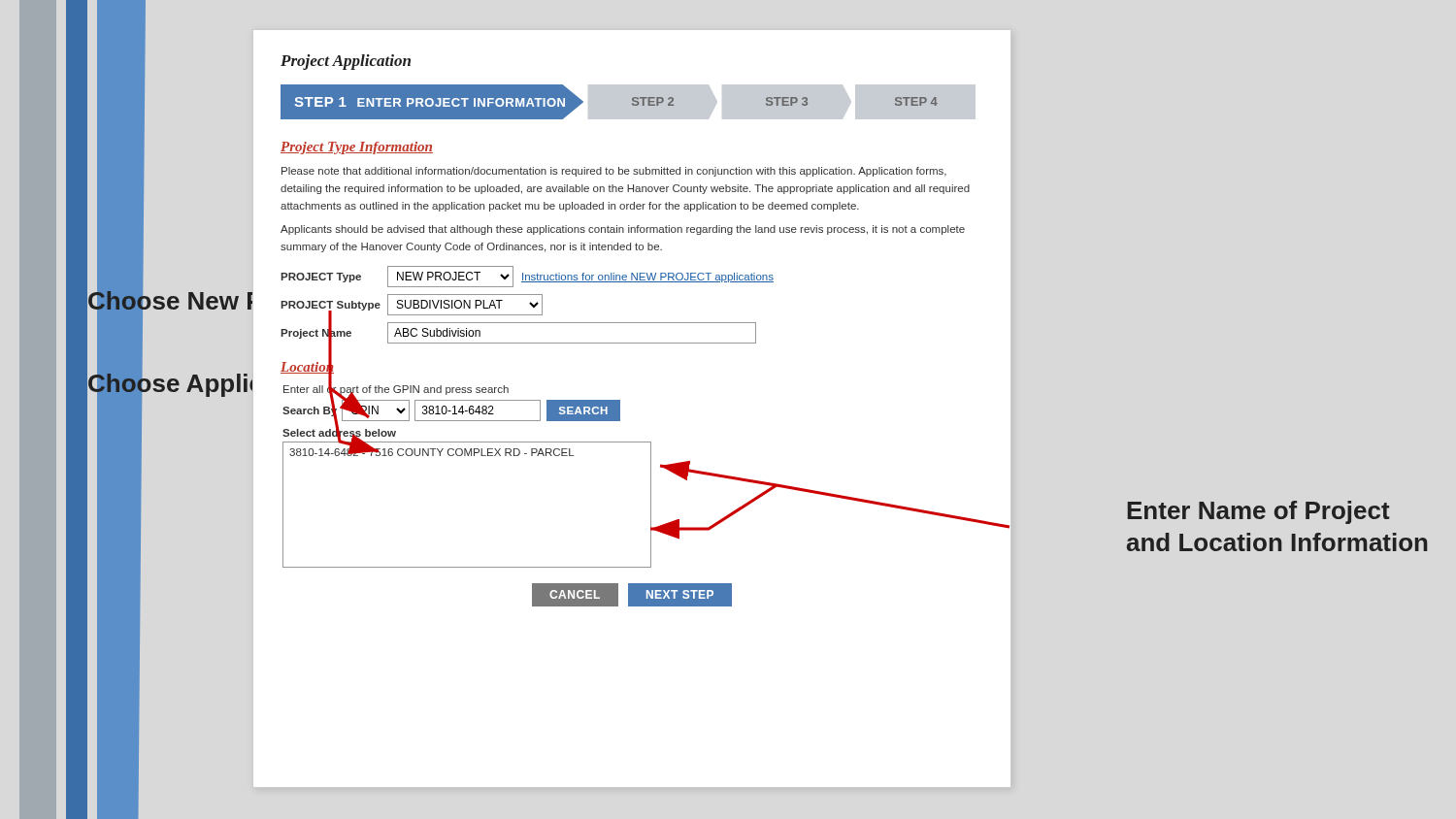Screen dimensions: 819x1456
Task: Click where it says "PROJECT Subtype SUBDIVISION PLAT"
Action: coord(412,305)
